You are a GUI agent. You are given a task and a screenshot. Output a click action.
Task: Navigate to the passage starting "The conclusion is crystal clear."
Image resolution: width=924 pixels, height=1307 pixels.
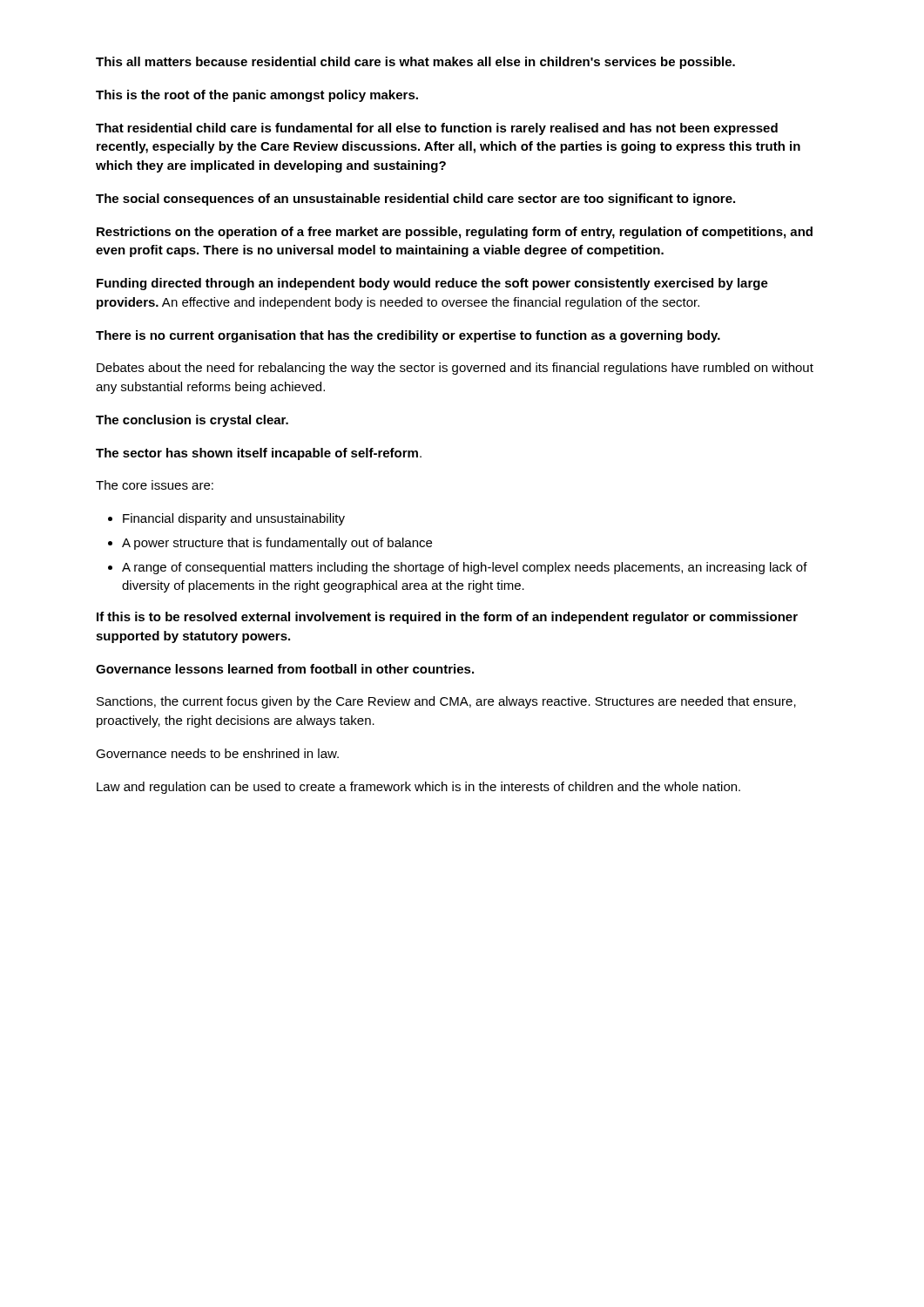coord(192,419)
